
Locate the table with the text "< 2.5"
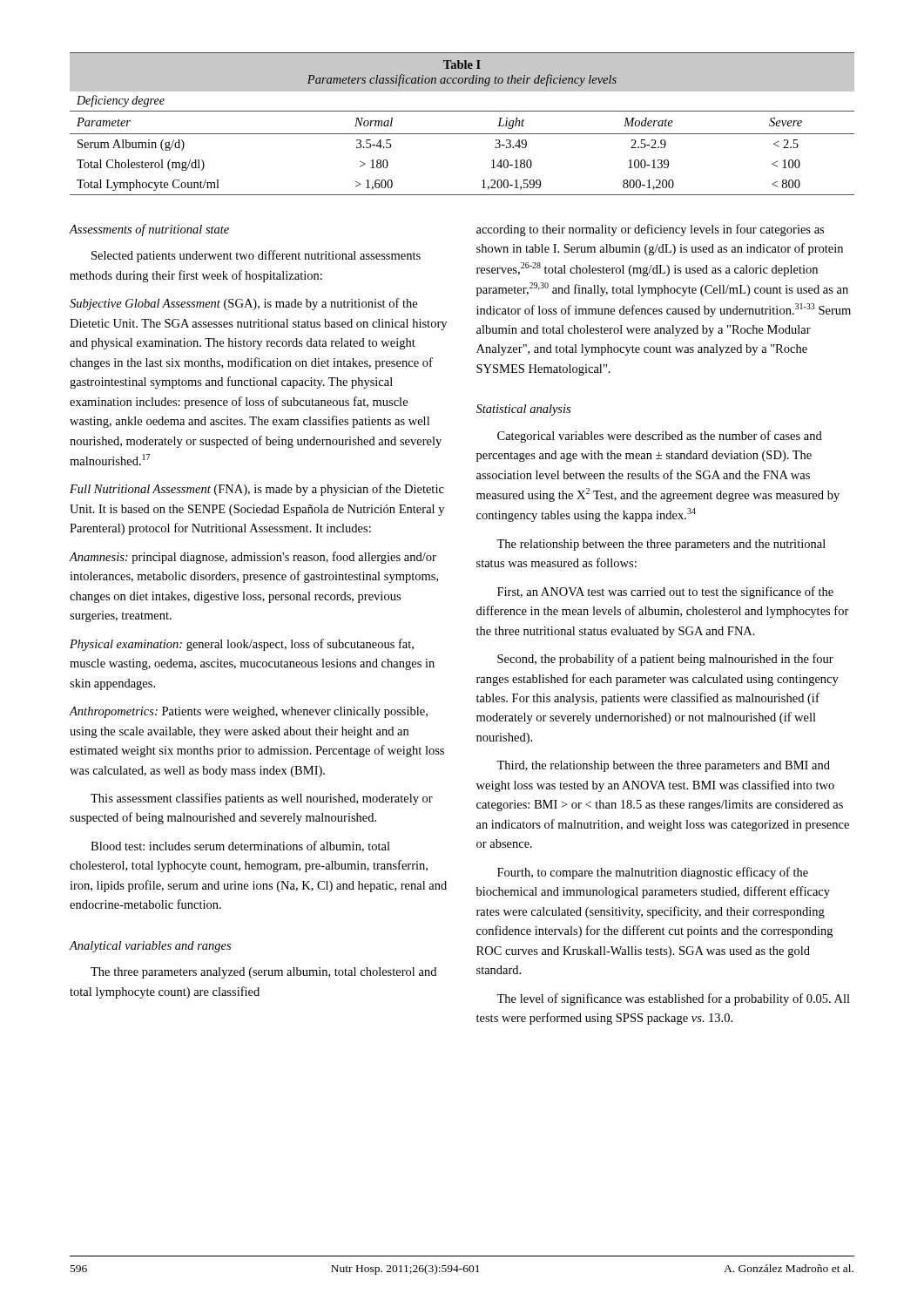462,124
